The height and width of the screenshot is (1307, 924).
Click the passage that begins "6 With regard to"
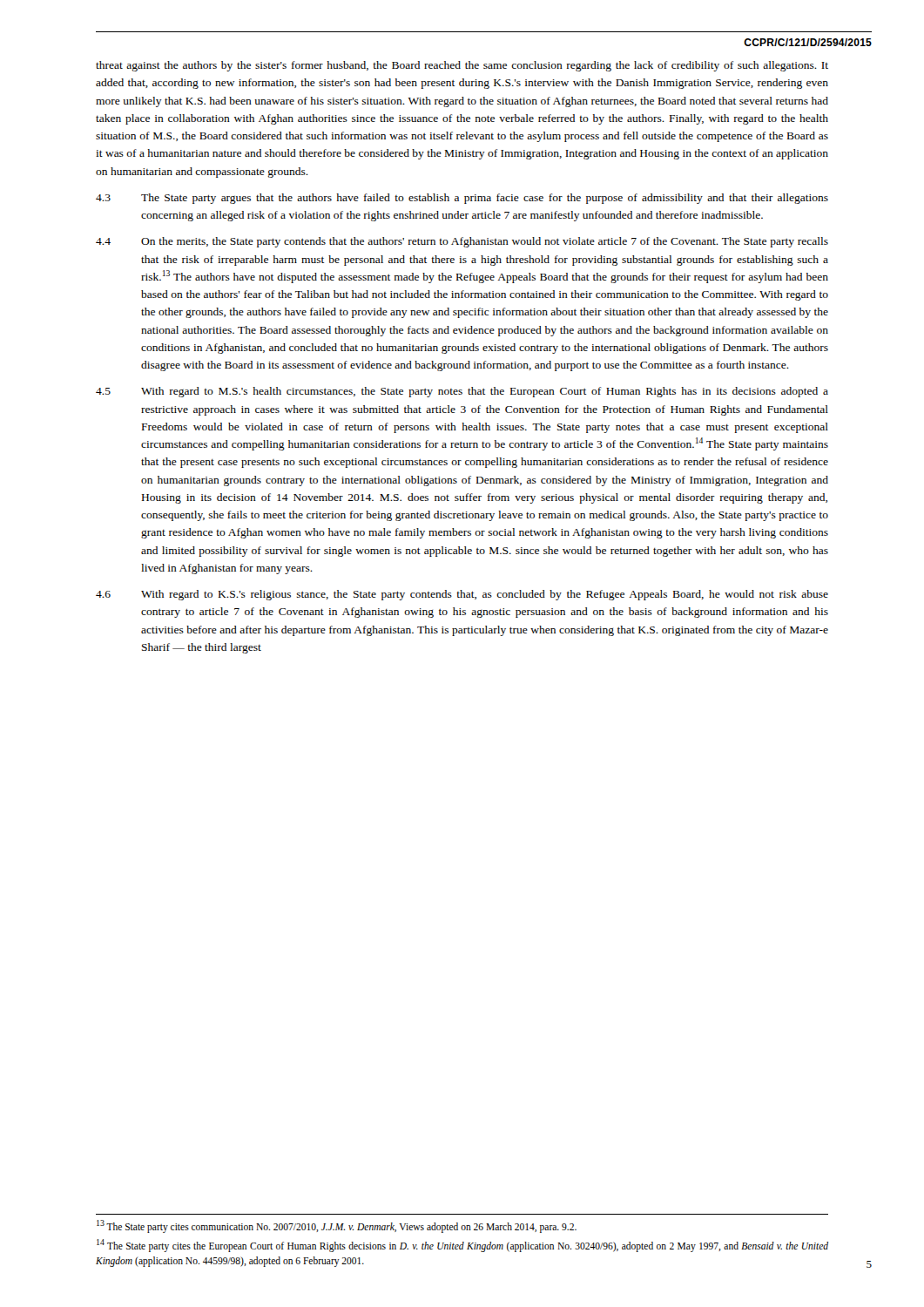coord(462,621)
